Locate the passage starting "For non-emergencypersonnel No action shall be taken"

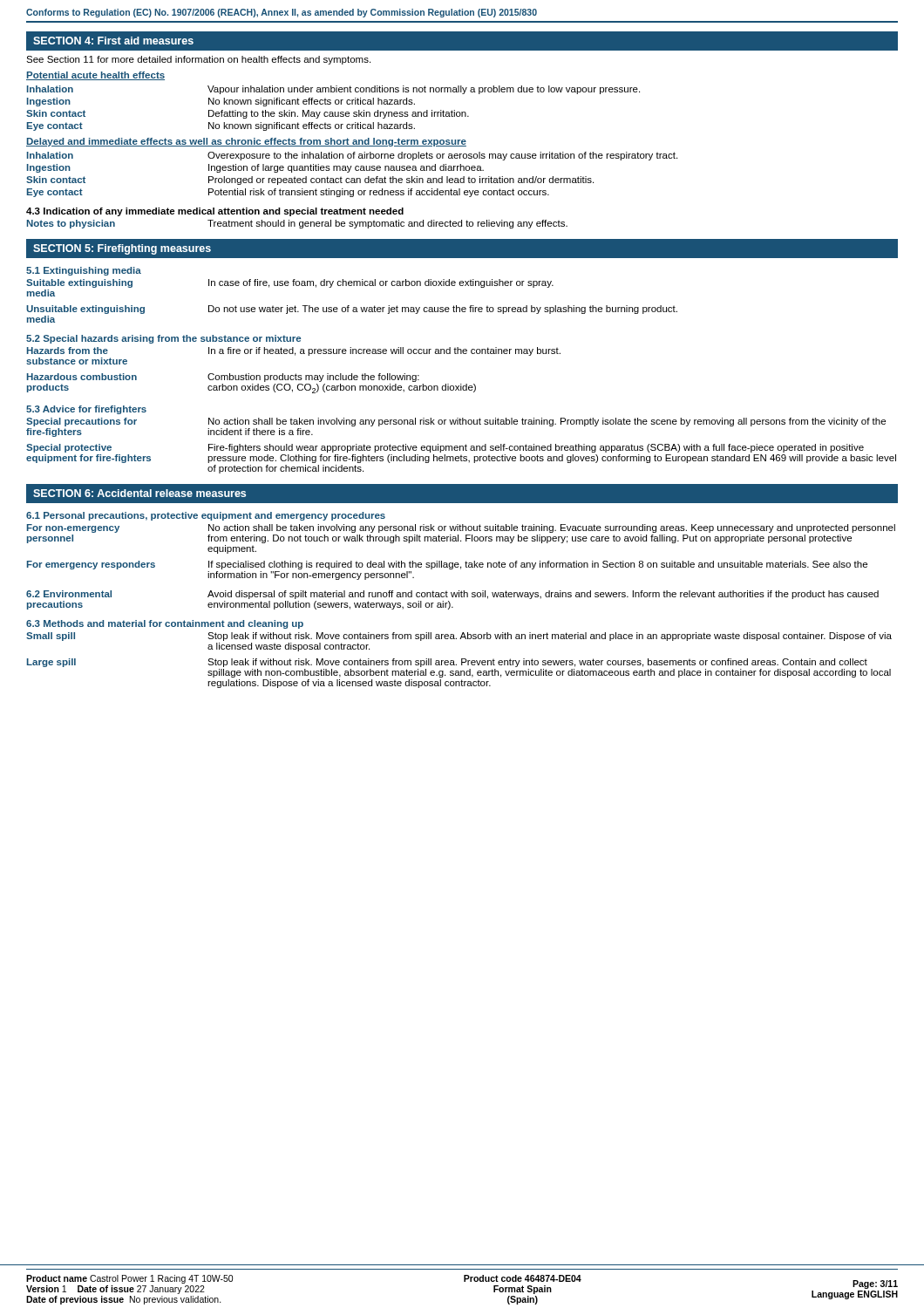point(462,538)
